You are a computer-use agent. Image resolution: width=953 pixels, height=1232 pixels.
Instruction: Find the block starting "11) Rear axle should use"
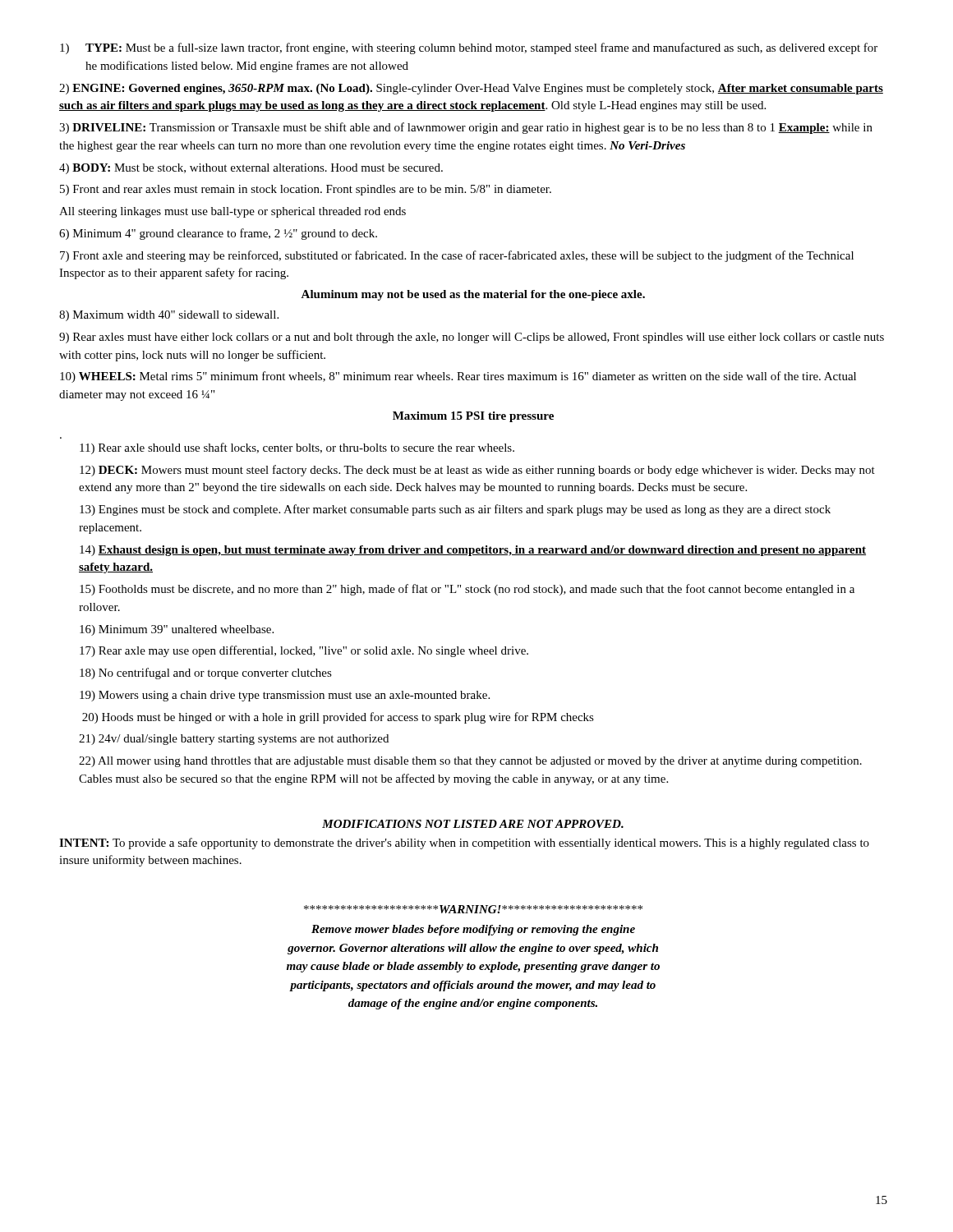click(x=297, y=447)
